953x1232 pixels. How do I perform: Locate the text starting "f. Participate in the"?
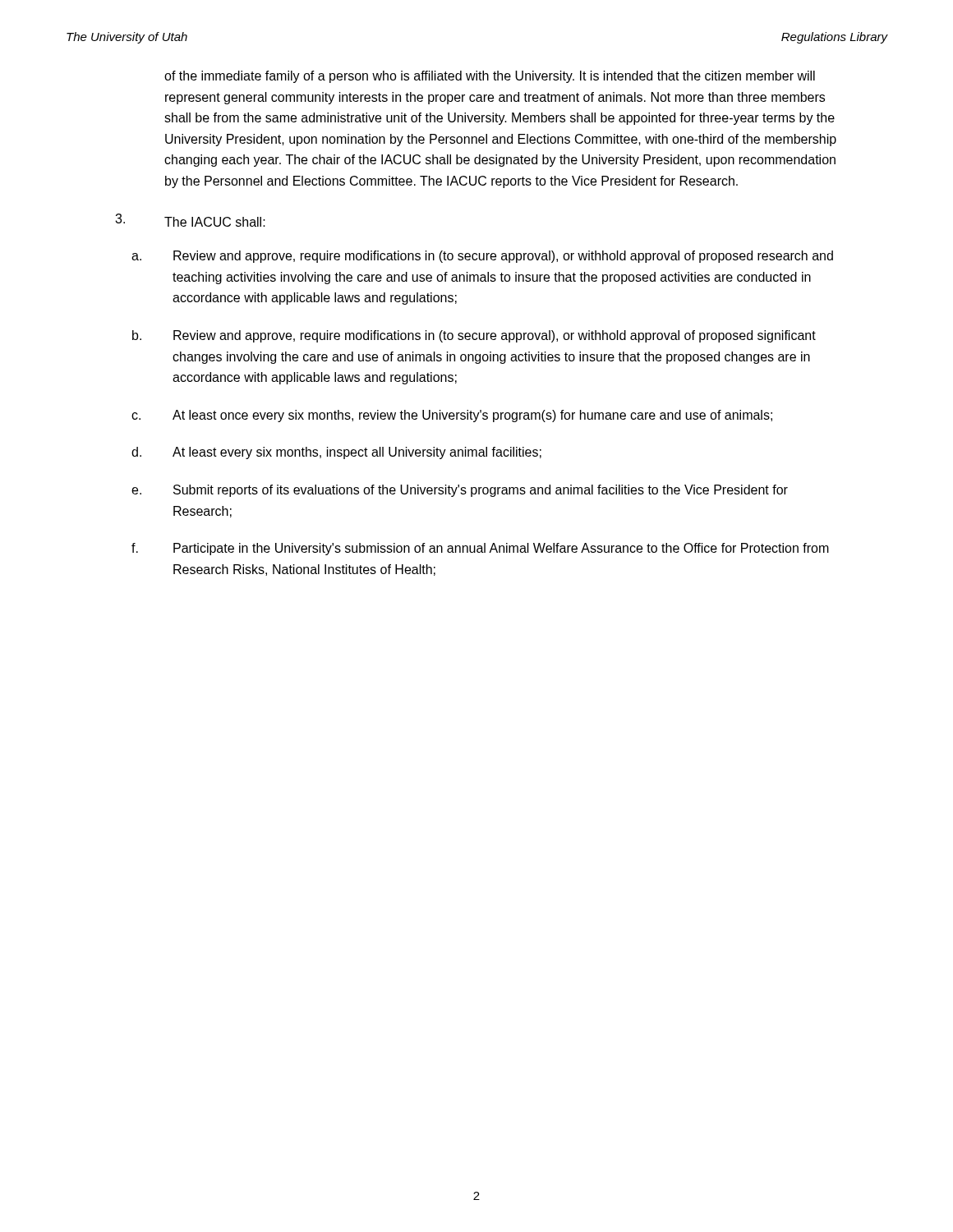485,559
